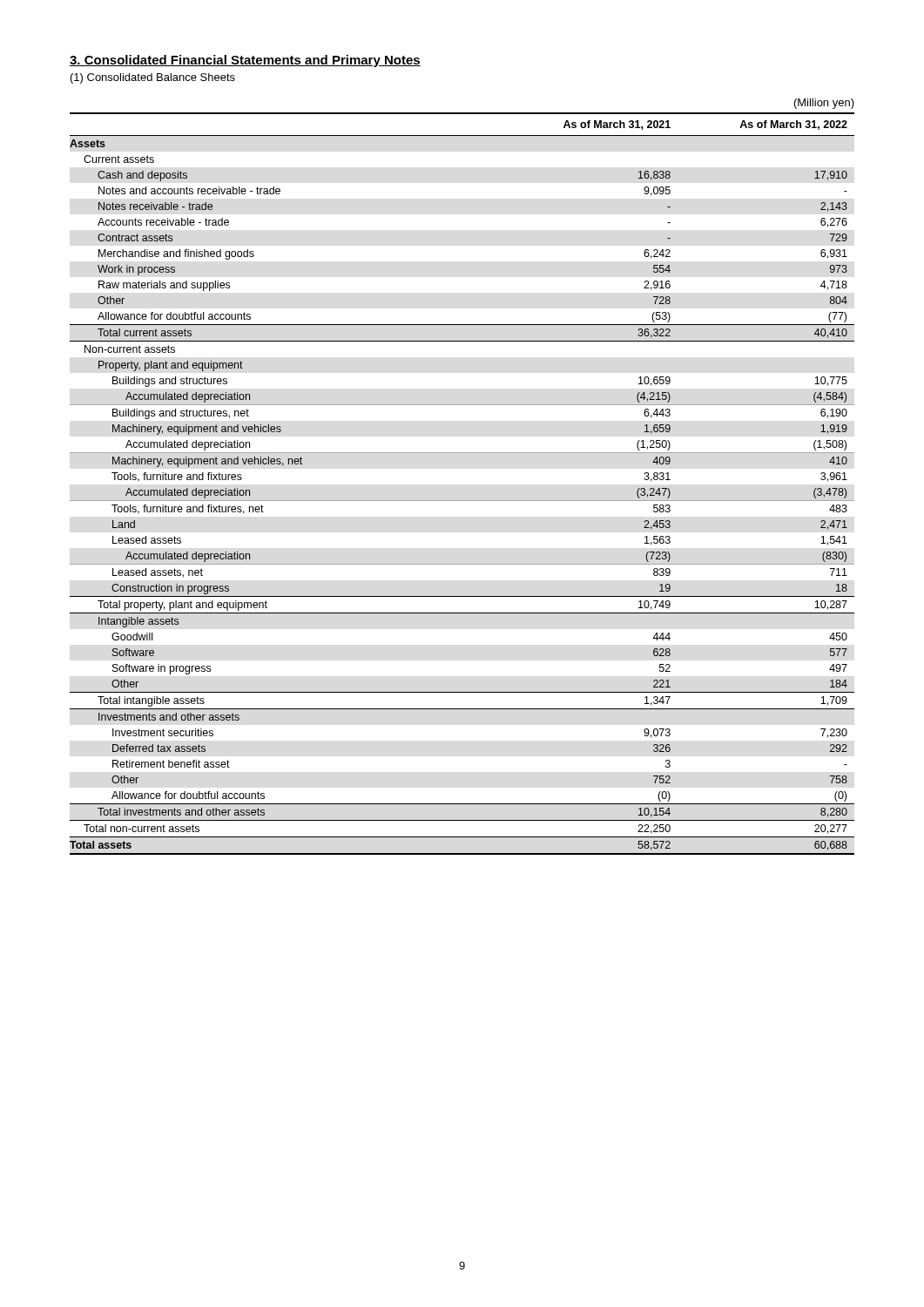Viewport: 924px width, 1307px height.
Task: Locate the region starting "3. Consolidated Financial"
Action: coord(245,60)
